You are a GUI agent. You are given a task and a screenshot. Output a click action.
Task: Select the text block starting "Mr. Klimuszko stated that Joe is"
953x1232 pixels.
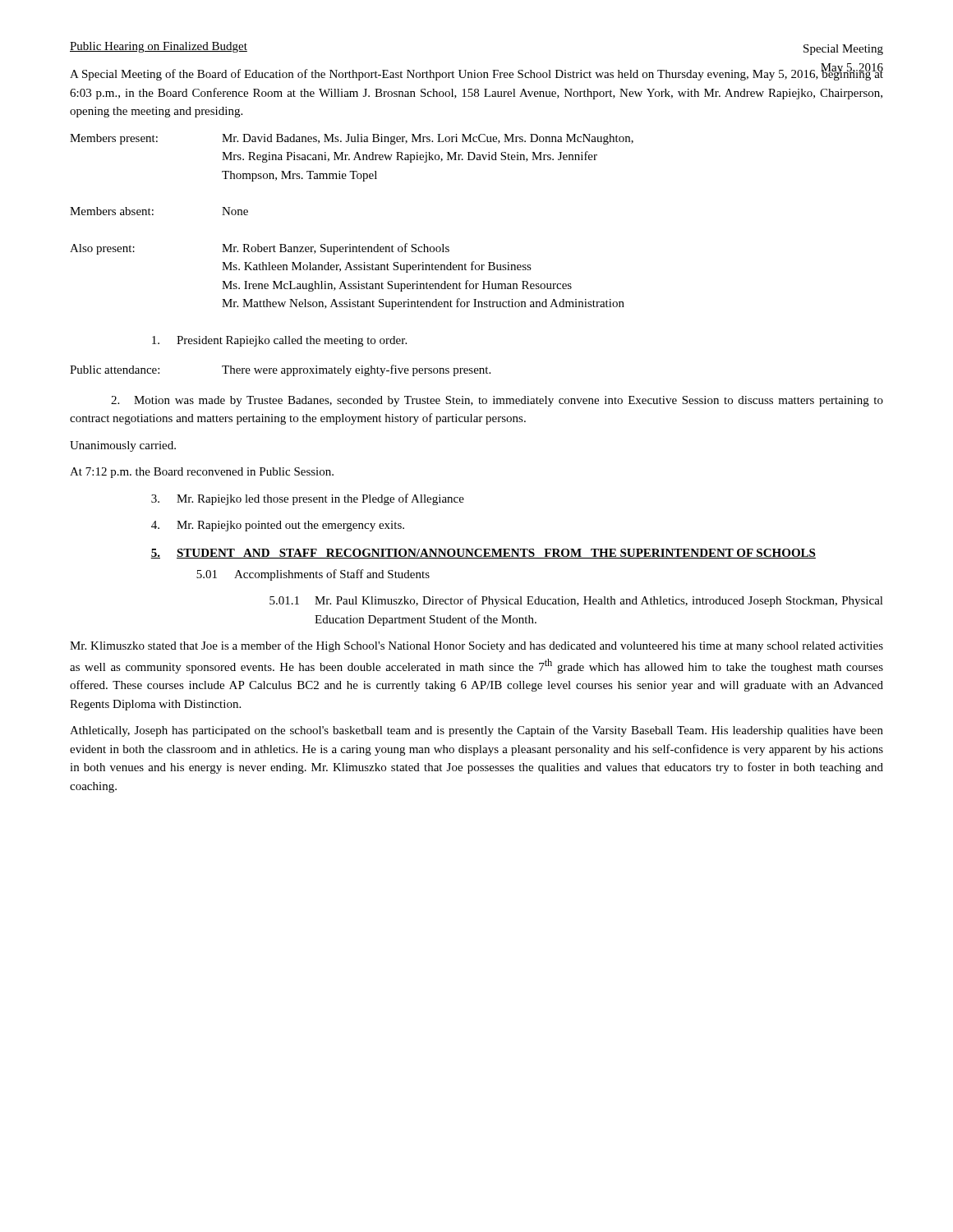point(476,675)
